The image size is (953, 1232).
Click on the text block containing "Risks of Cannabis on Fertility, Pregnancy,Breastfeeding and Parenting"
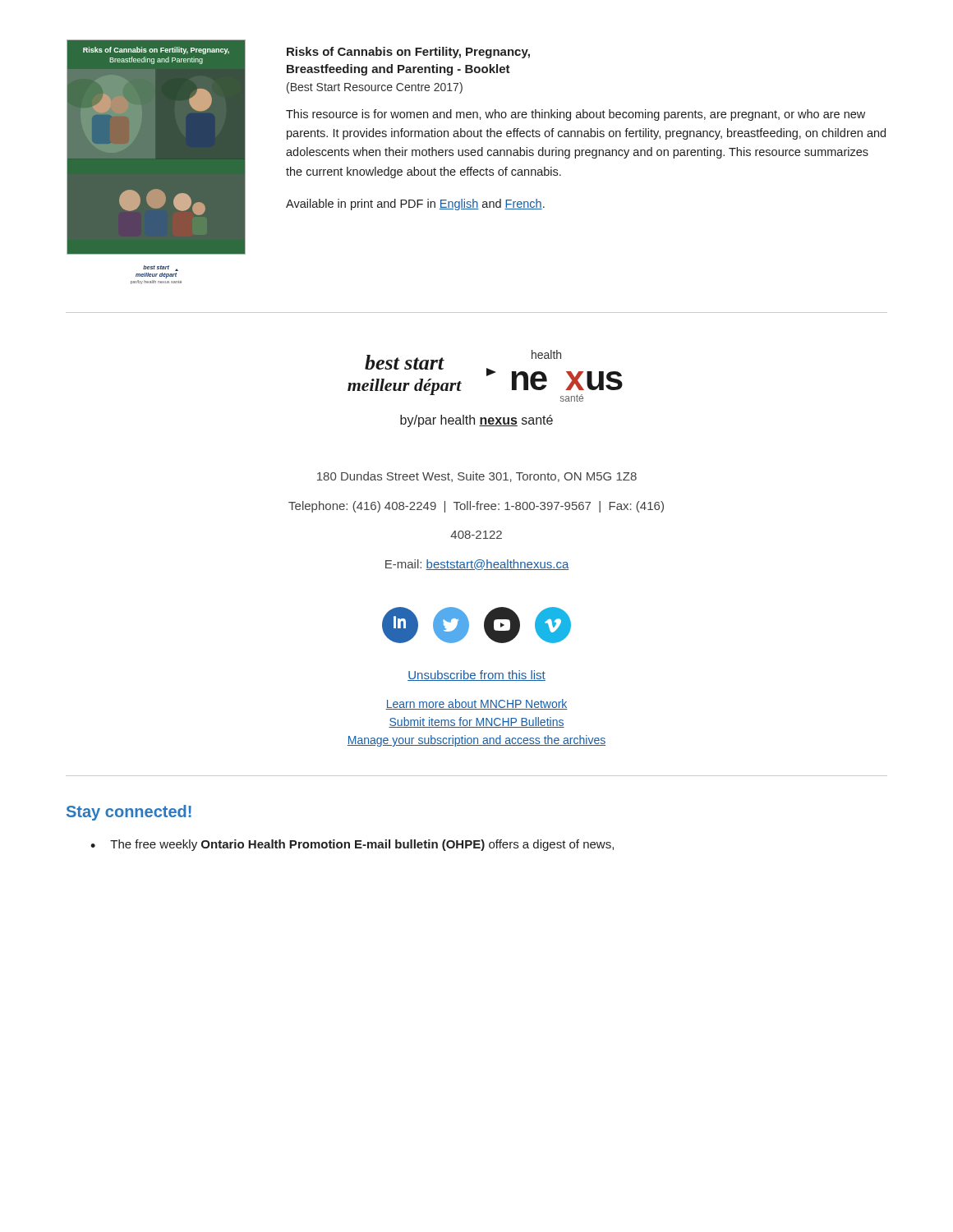click(587, 128)
